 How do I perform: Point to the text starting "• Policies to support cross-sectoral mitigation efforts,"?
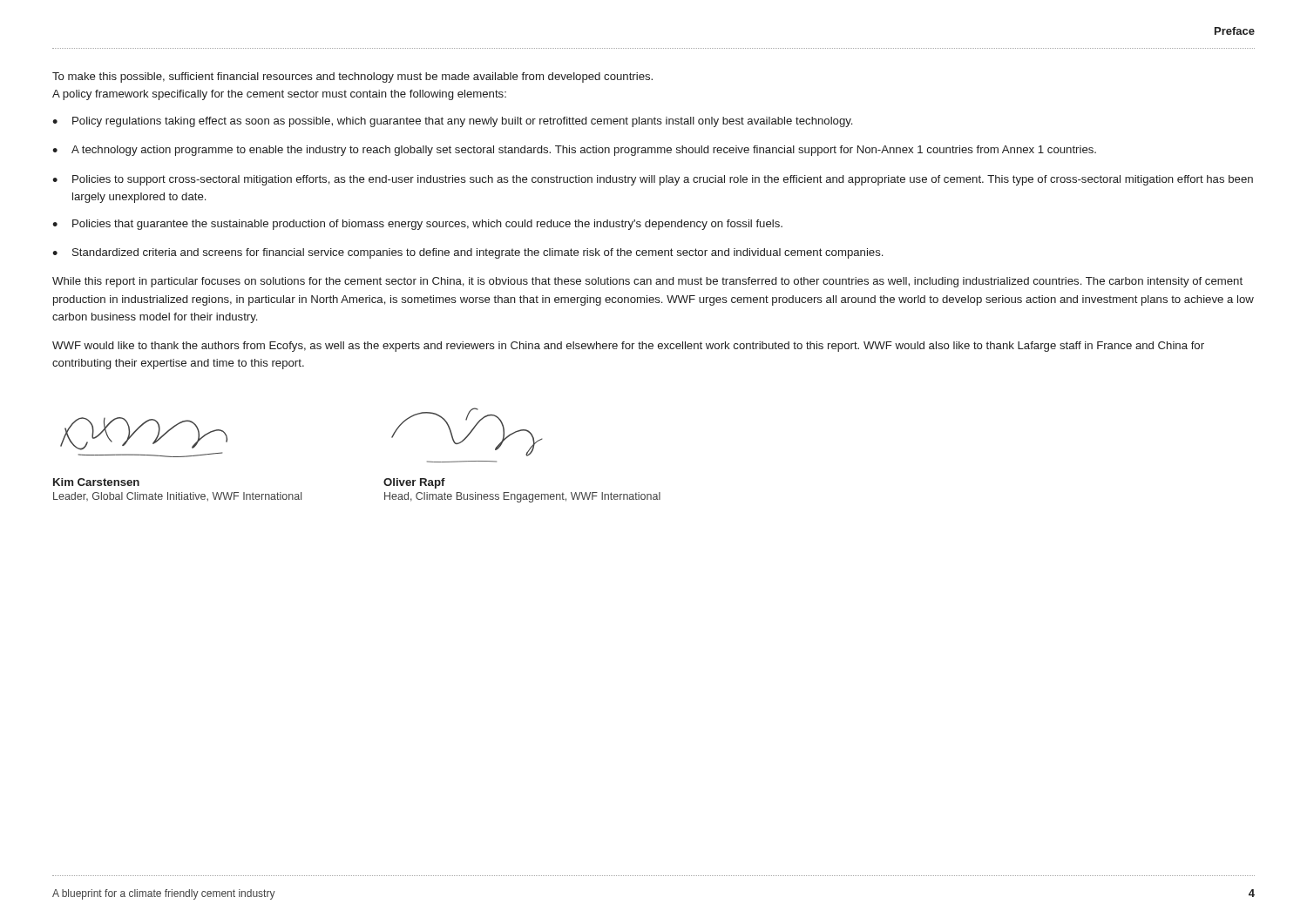(x=654, y=188)
